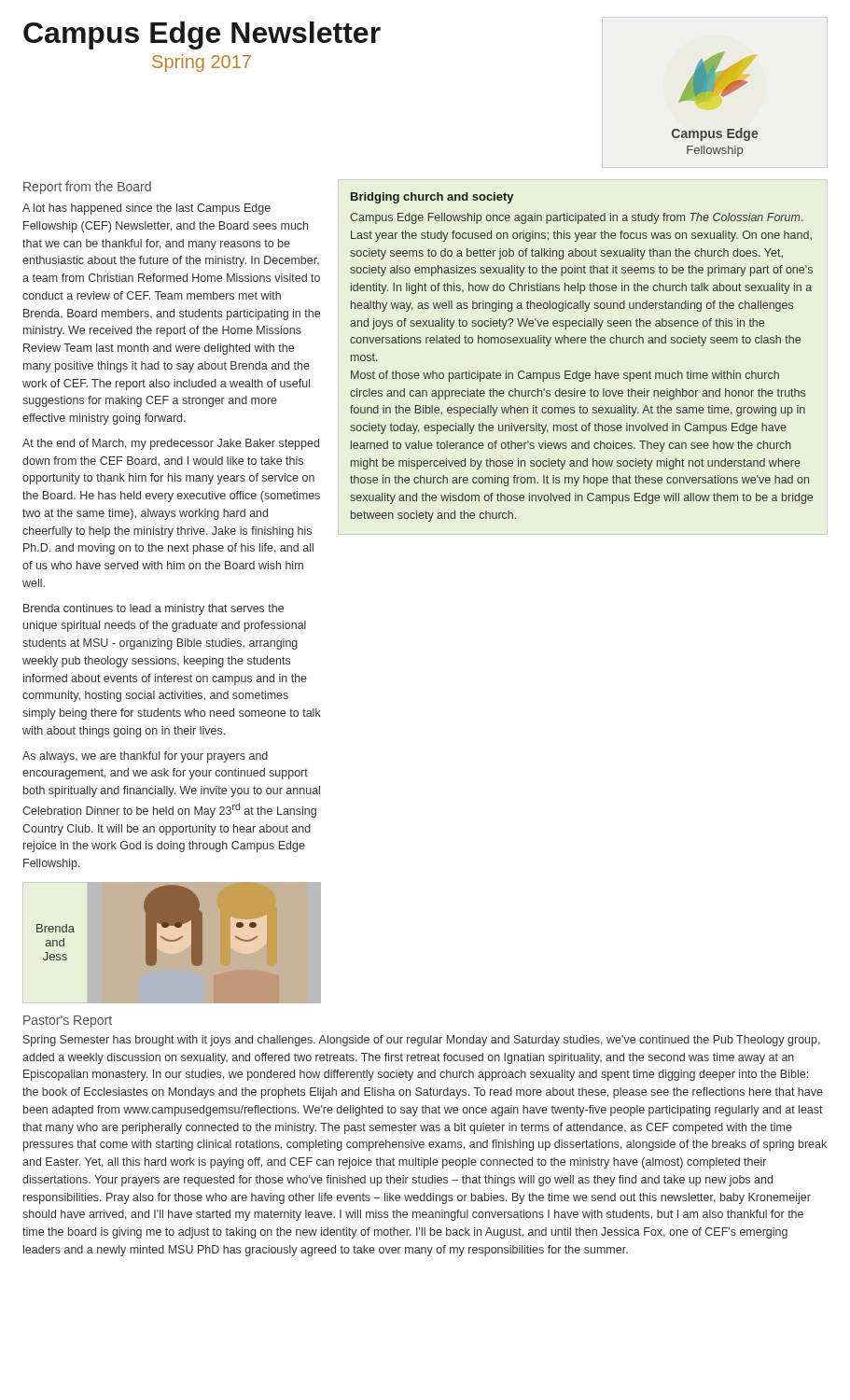Where is the passage that starts "At the end of March,"?
Screen dimensions: 1400x850
[172, 513]
